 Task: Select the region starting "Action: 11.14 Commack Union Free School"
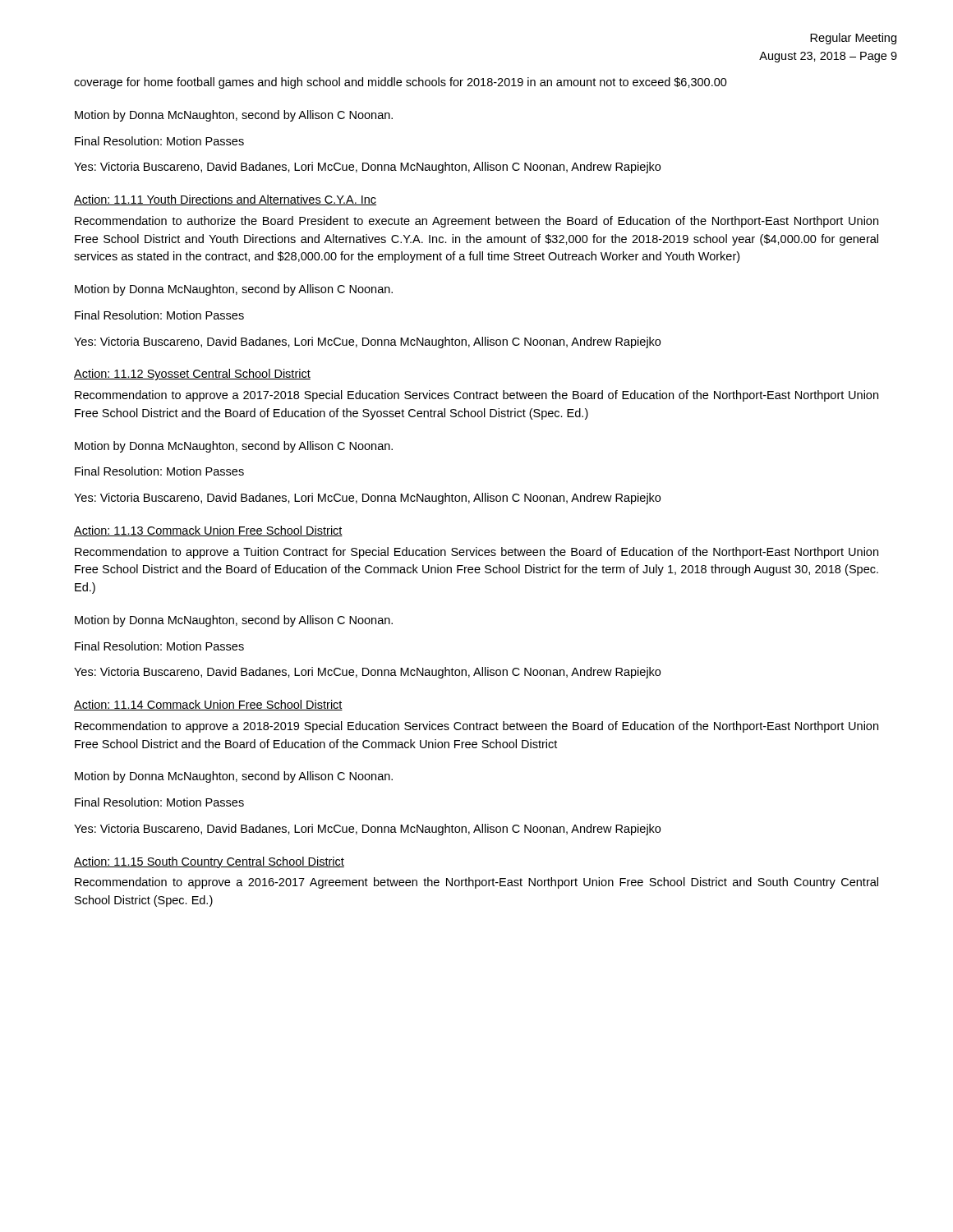tap(208, 705)
